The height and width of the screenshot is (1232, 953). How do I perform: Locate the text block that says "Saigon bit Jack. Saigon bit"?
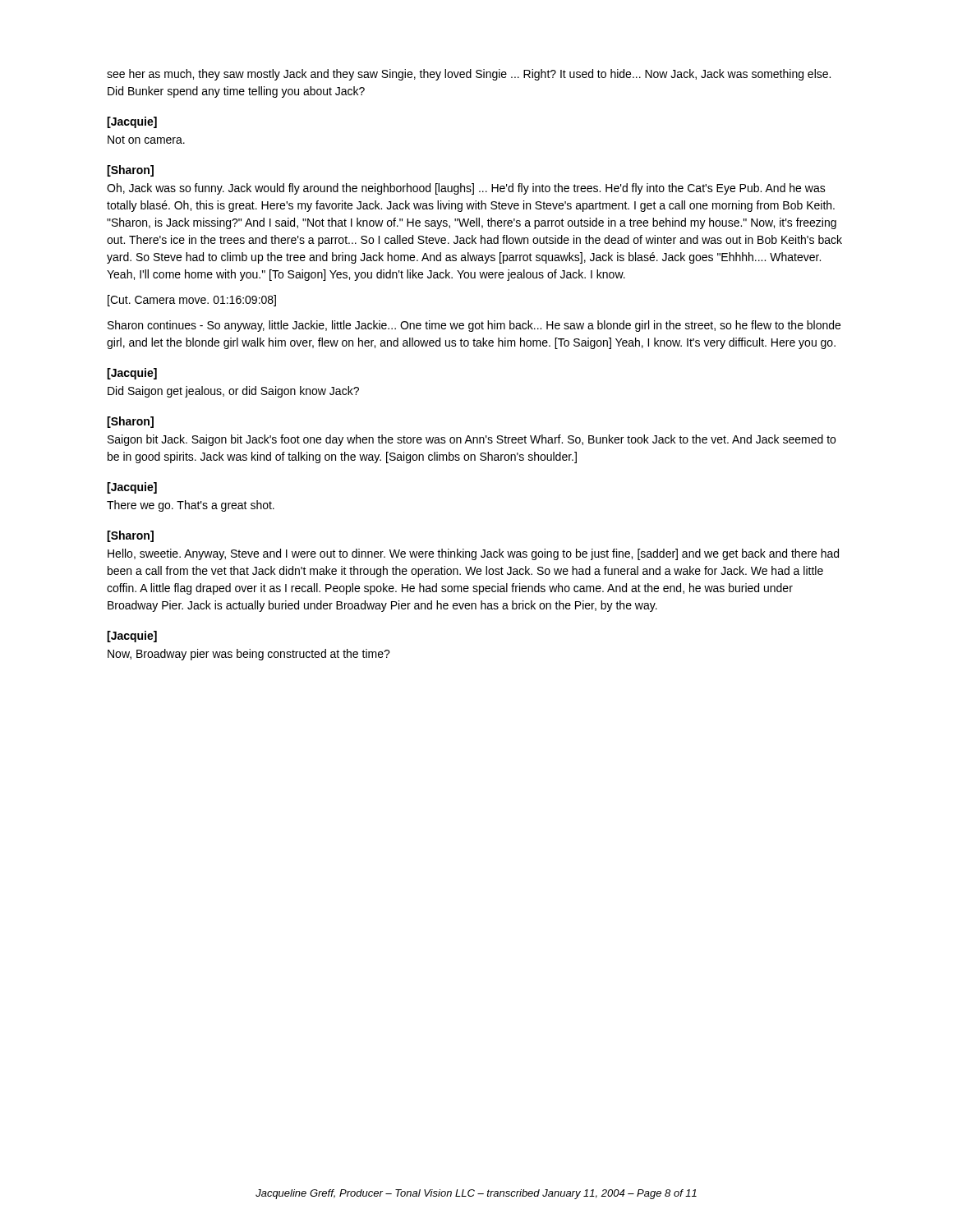pyautogui.click(x=472, y=448)
